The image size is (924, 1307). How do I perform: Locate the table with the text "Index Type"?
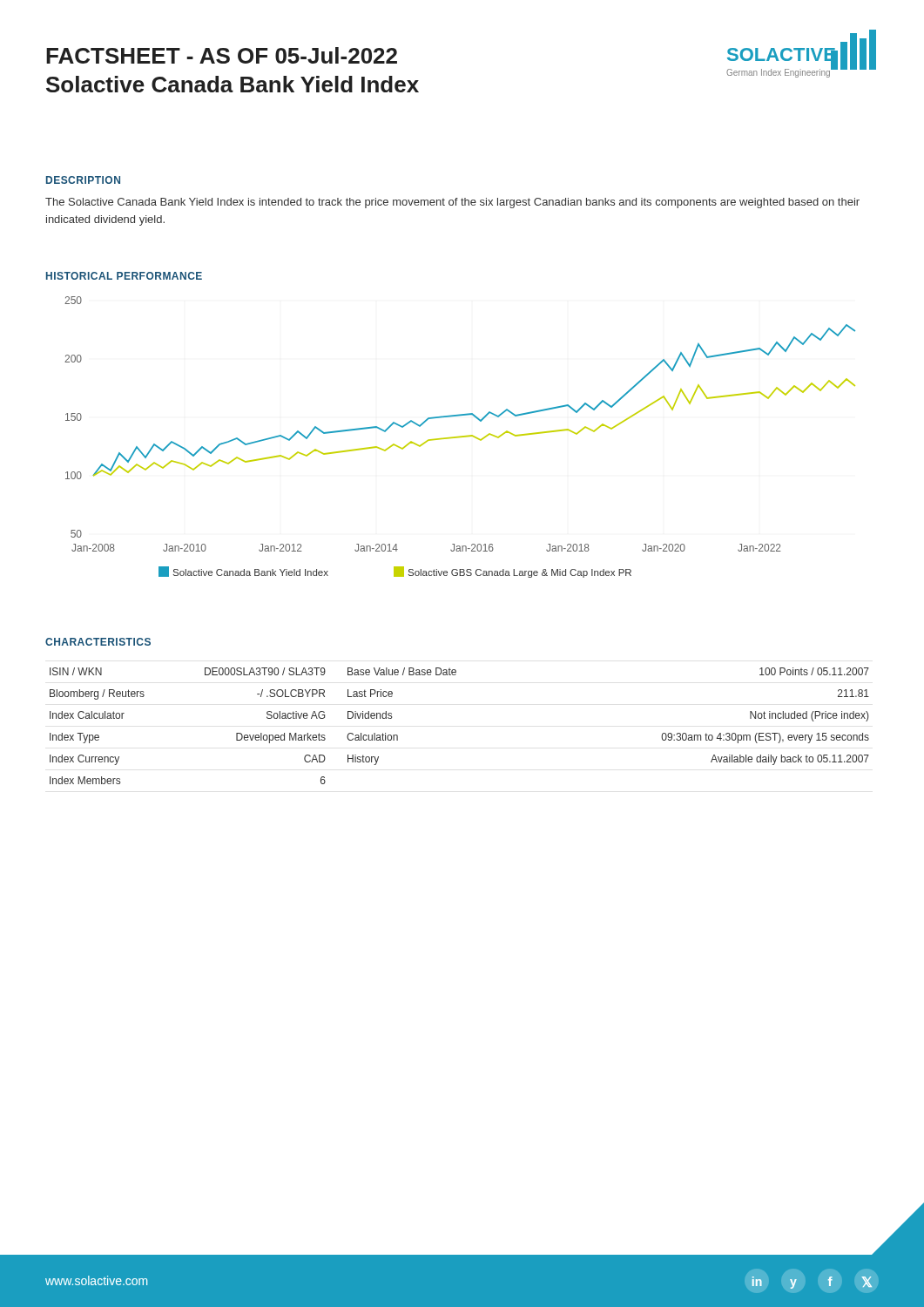tap(459, 726)
